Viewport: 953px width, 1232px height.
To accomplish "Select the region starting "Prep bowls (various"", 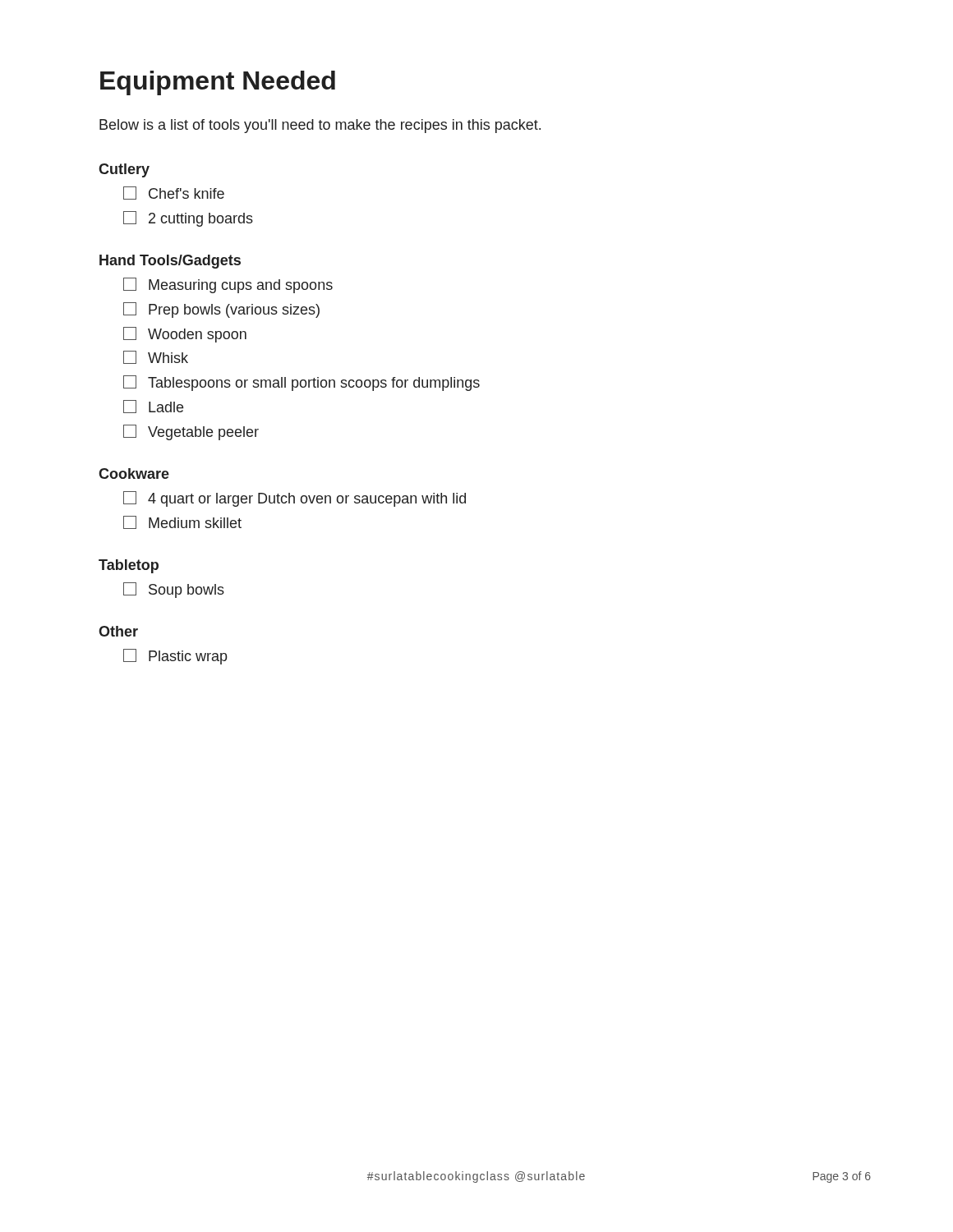I will (222, 310).
